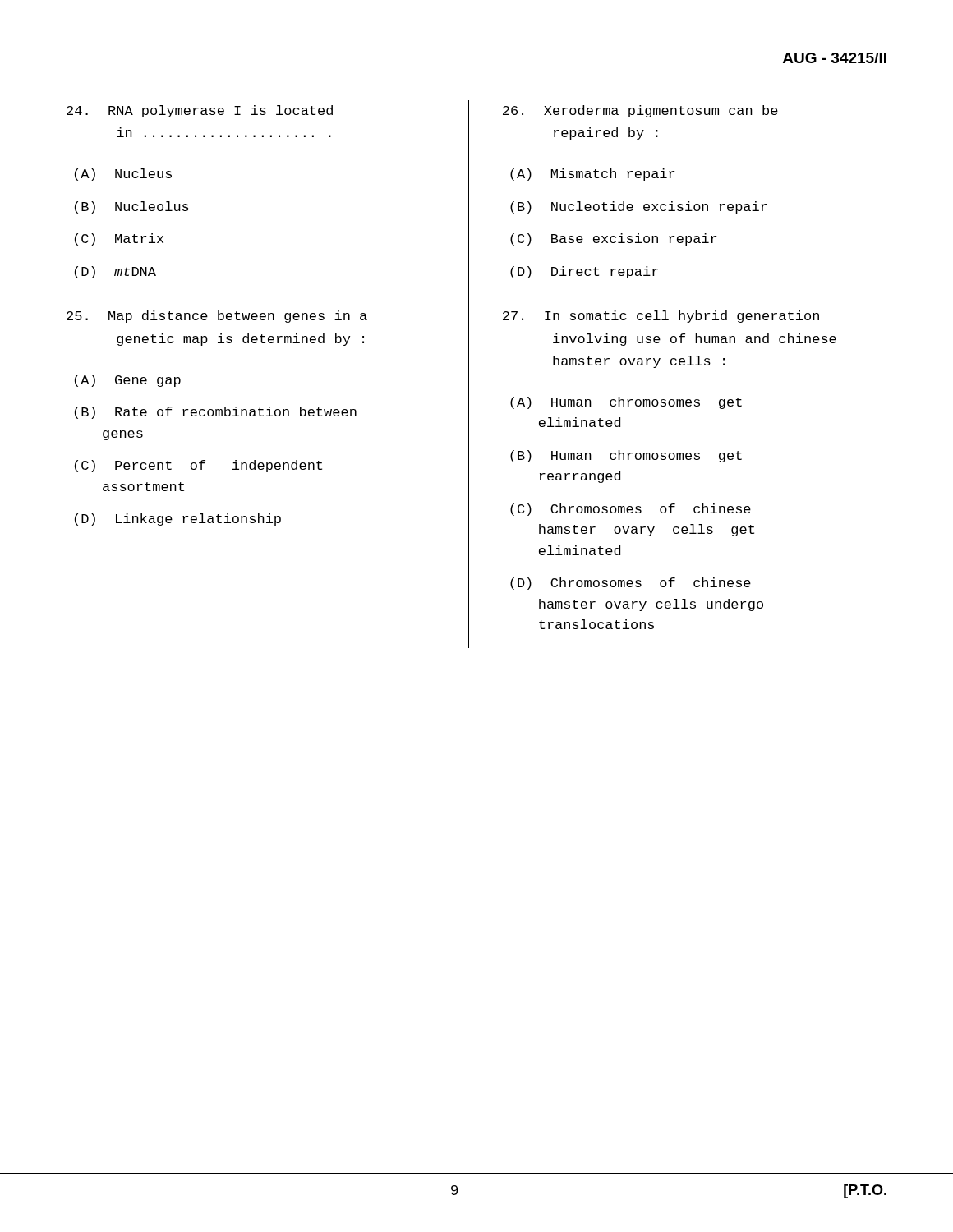The height and width of the screenshot is (1232, 953).
Task: Navigate to the element starting "27. In somatic"
Action: (x=694, y=339)
